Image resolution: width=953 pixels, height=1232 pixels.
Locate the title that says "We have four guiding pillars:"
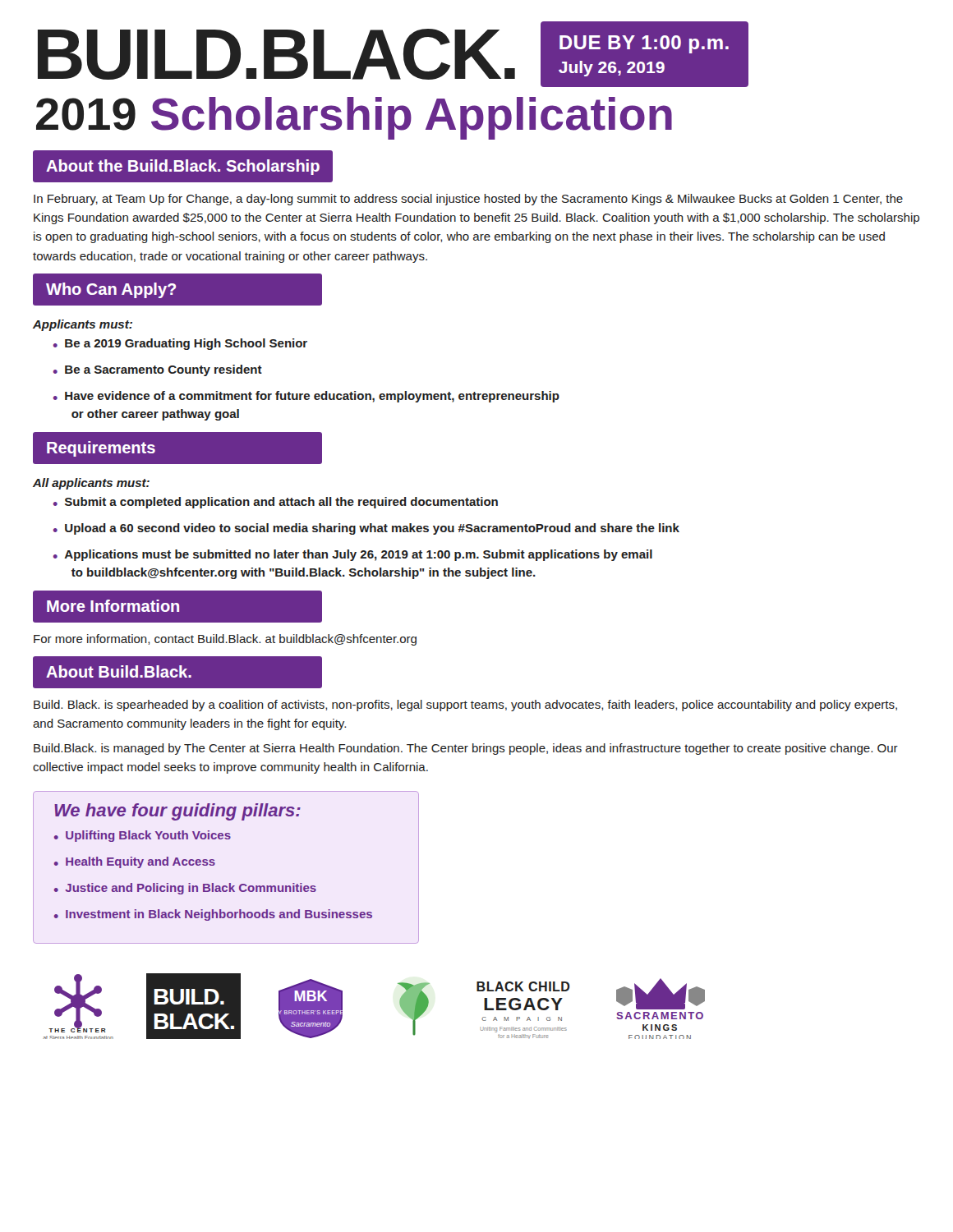(226, 811)
